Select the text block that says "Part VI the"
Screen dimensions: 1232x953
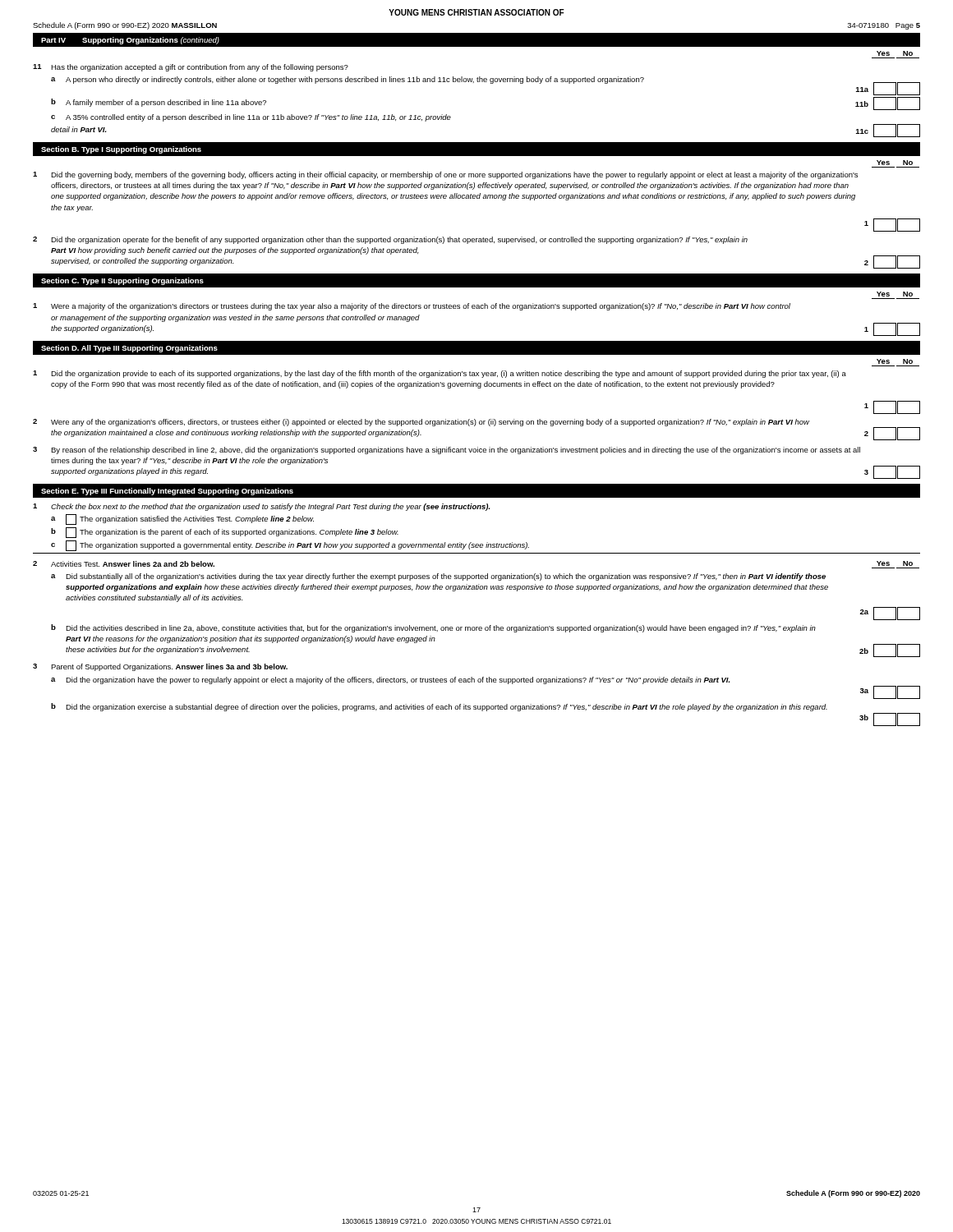468,639
